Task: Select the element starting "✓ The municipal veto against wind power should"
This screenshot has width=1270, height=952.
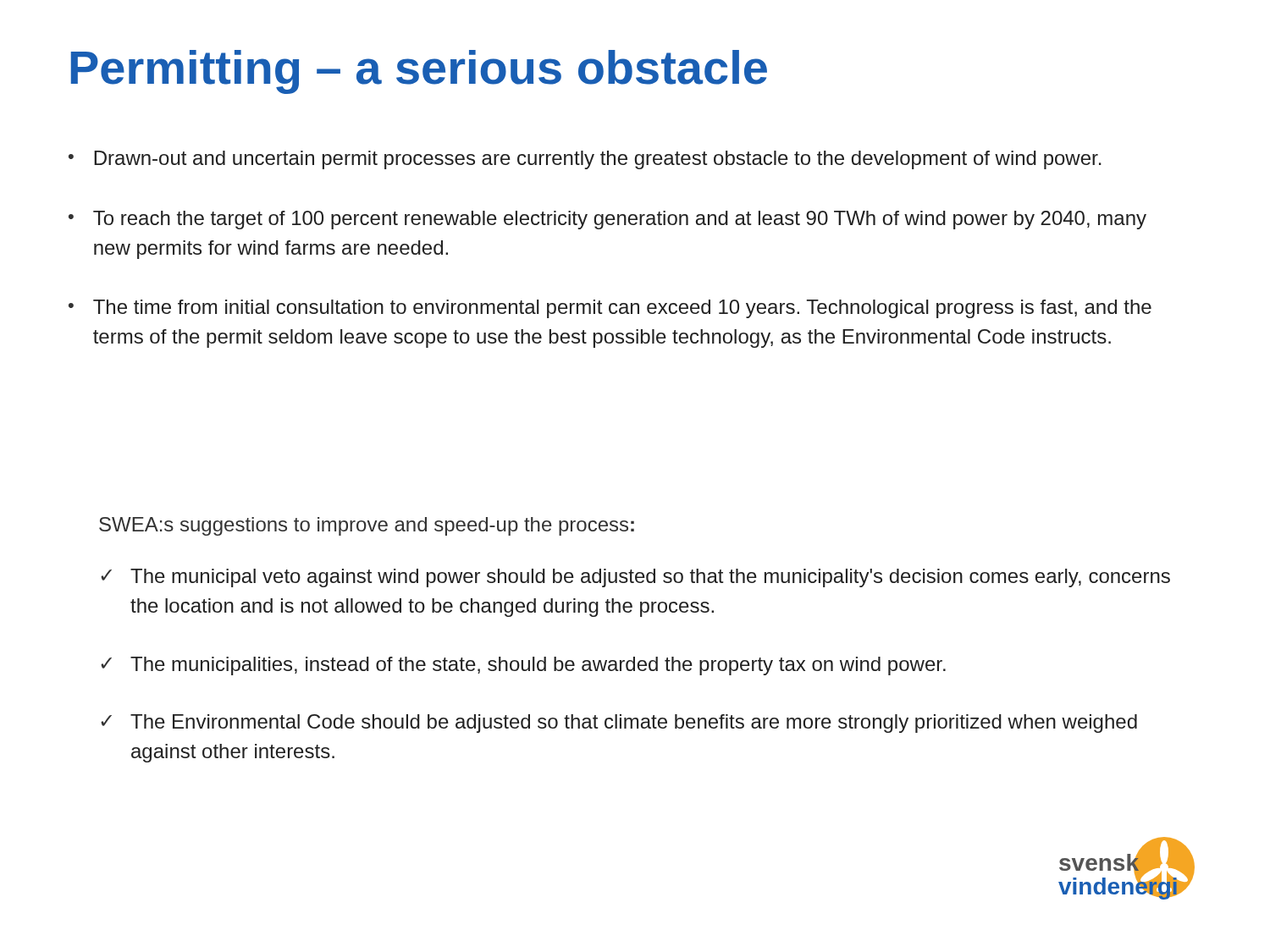Action: [642, 591]
